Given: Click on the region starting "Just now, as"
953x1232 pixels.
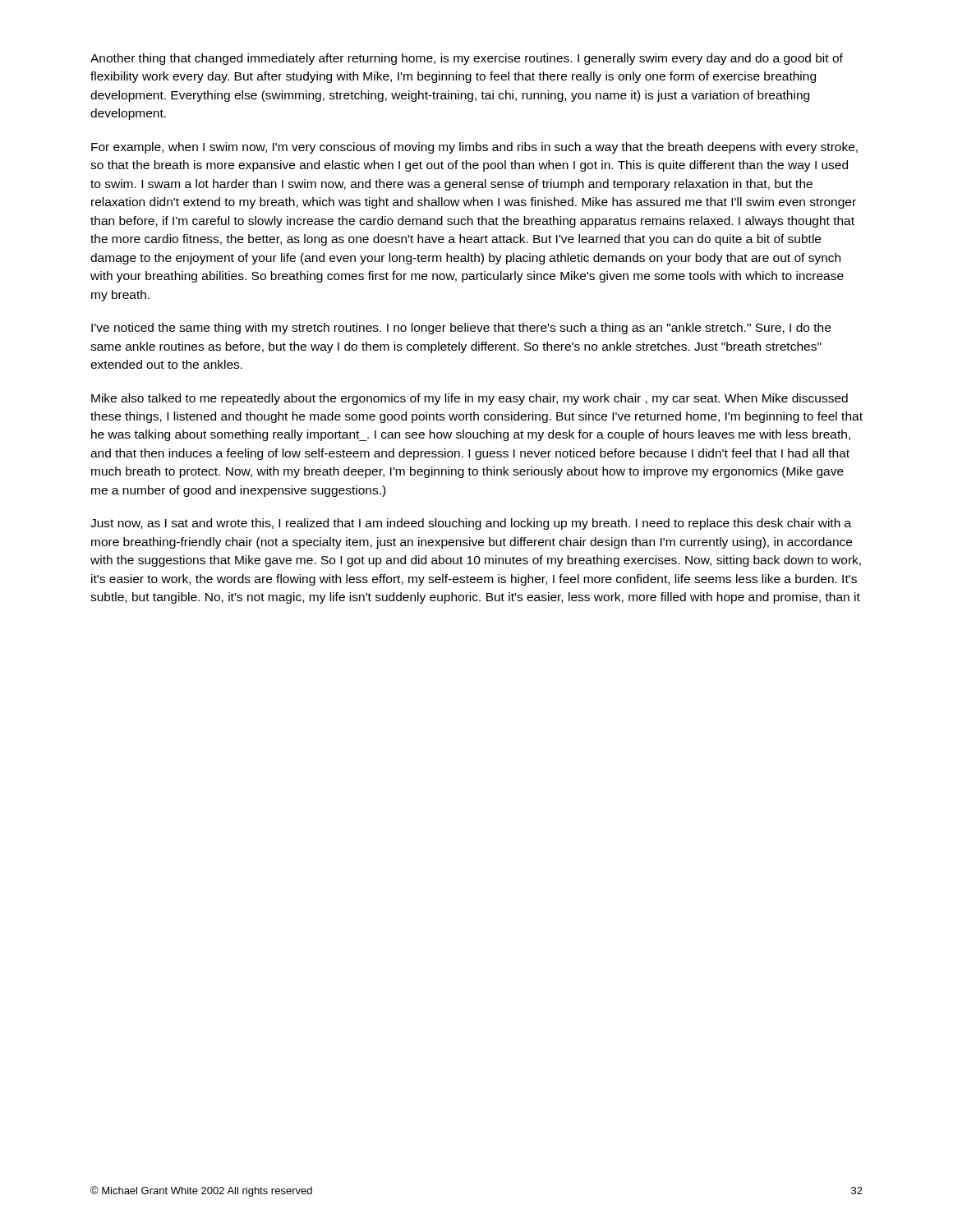Looking at the screenshot, I should [476, 560].
